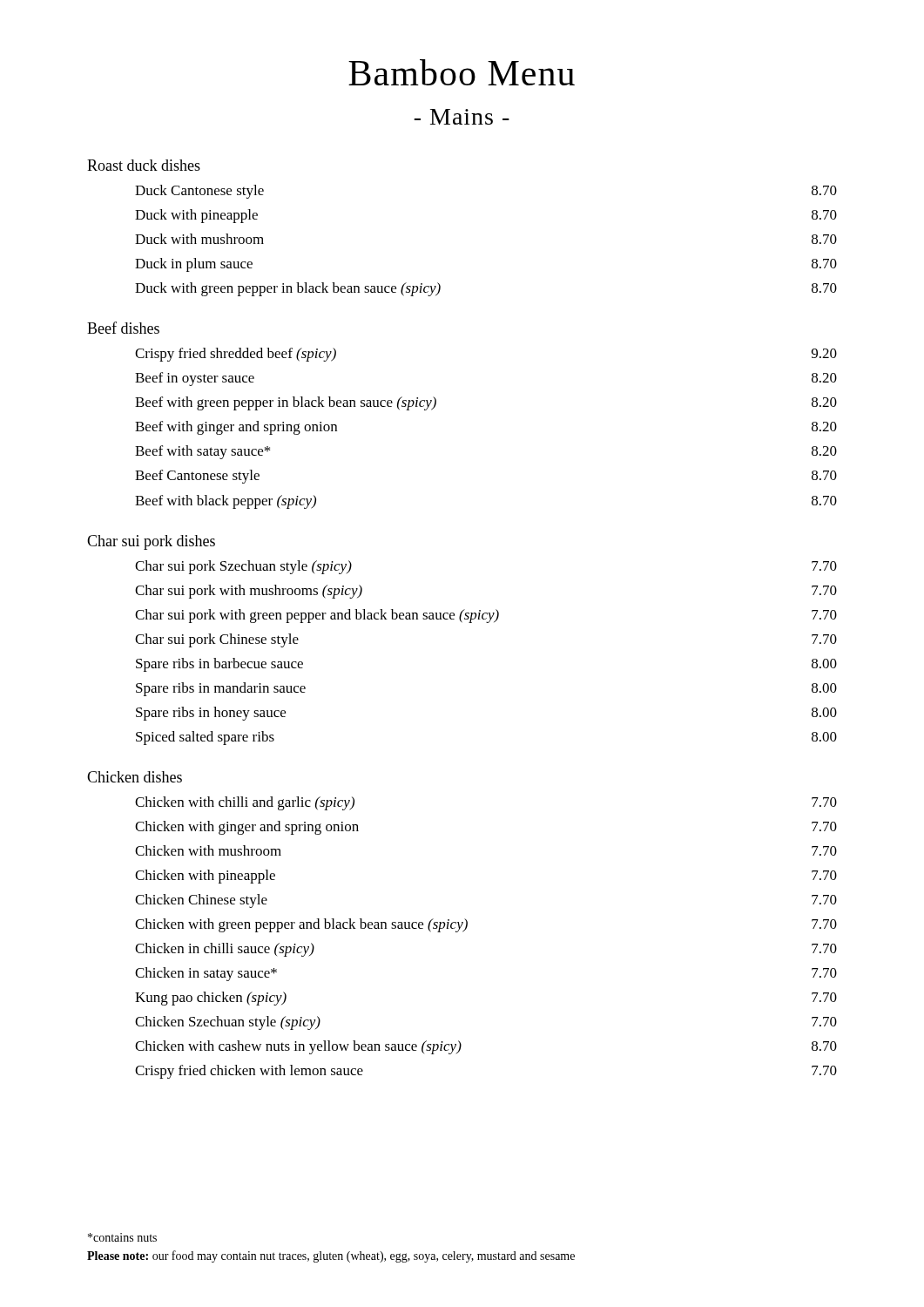Locate the list item with the text "Char sui pork with mushrooms (spicy)7.70"
Viewport: 924px width, 1307px height.
coord(255,591)
